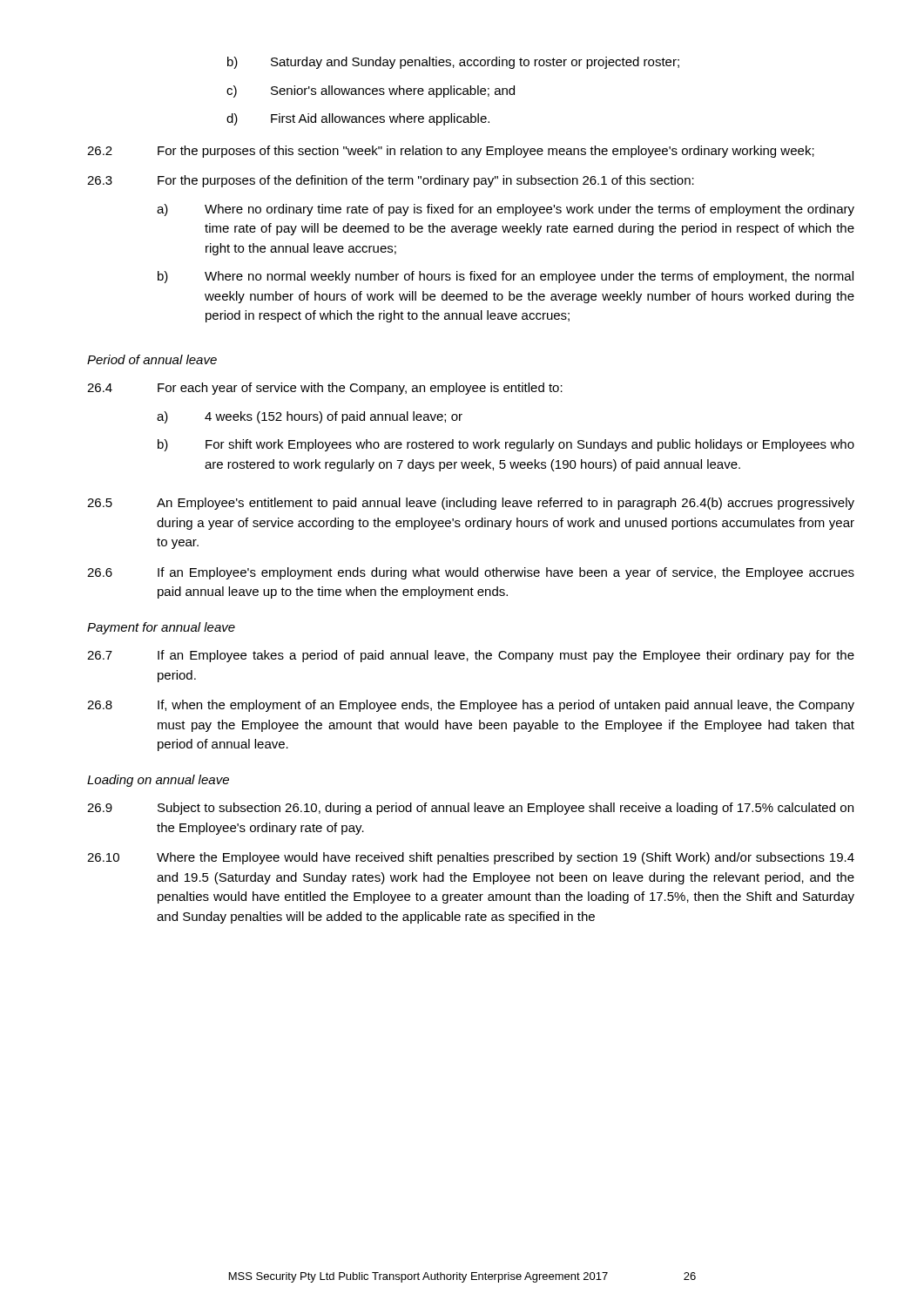Click on the text block that says "3 For the purposes of the definition"
This screenshot has height=1307, width=924.
[391, 181]
